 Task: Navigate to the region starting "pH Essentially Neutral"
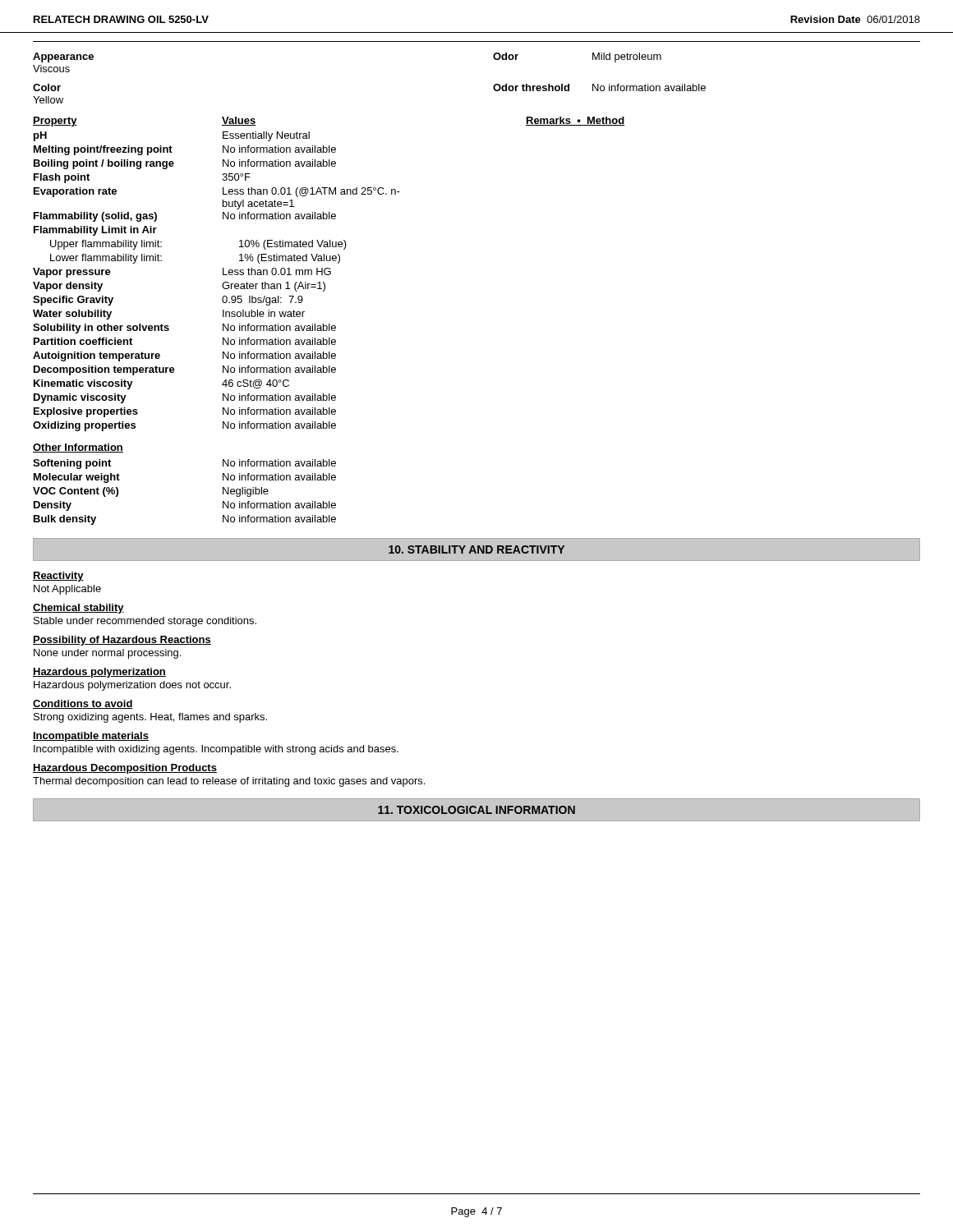[x=279, y=136]
